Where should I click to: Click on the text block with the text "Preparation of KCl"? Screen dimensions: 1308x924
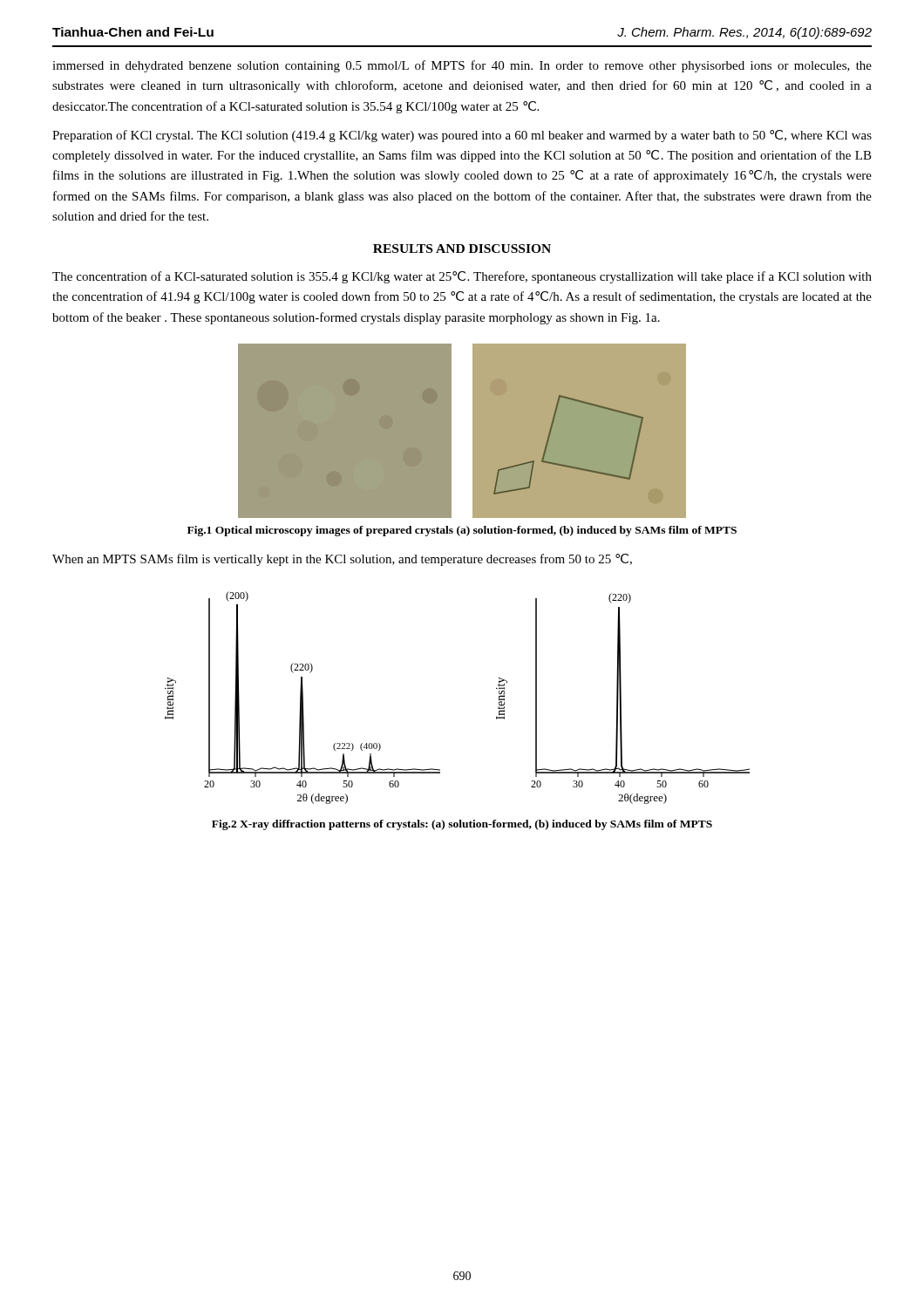[x=462, y=175]
